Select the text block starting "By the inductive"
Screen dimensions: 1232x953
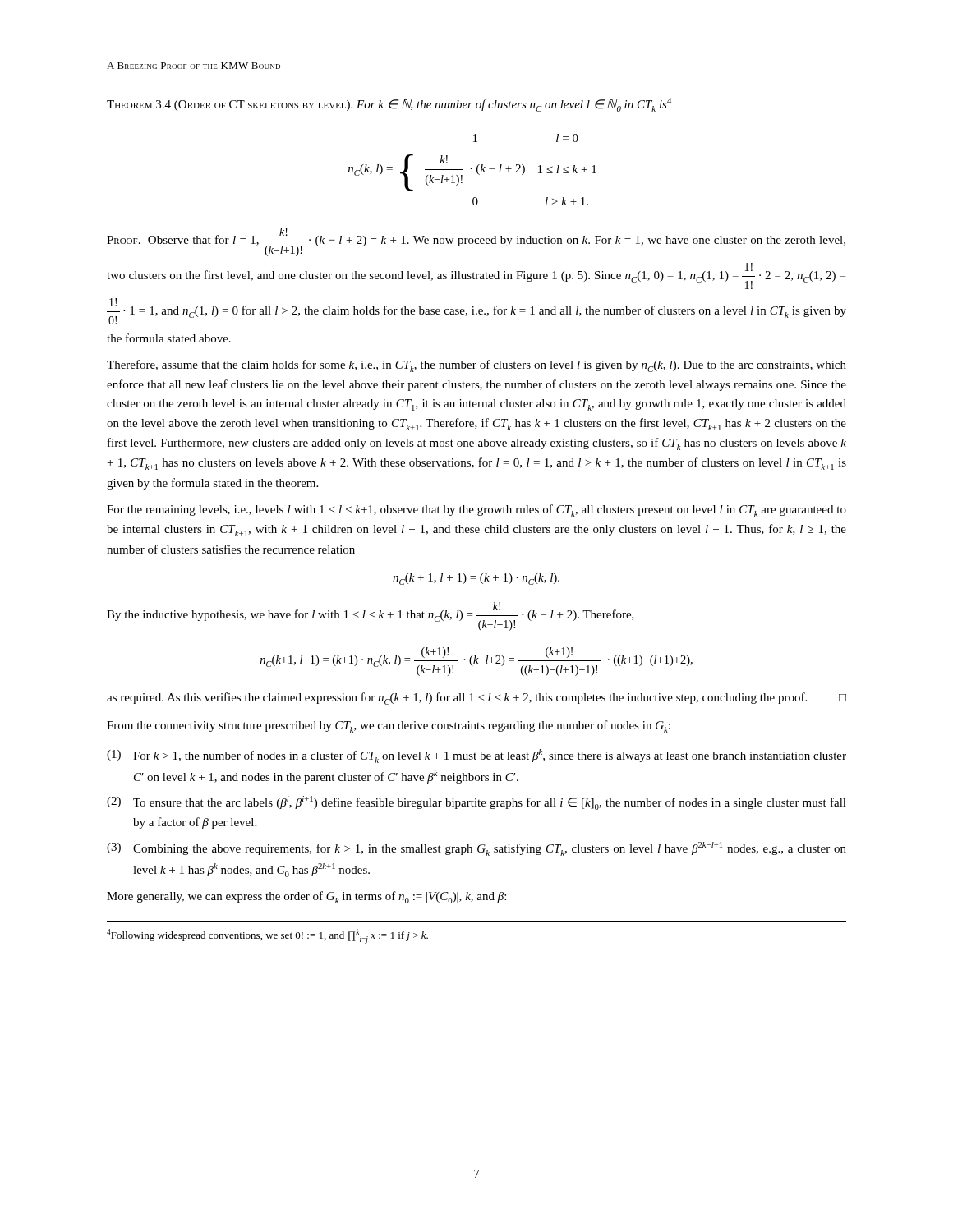pos(476,616)
